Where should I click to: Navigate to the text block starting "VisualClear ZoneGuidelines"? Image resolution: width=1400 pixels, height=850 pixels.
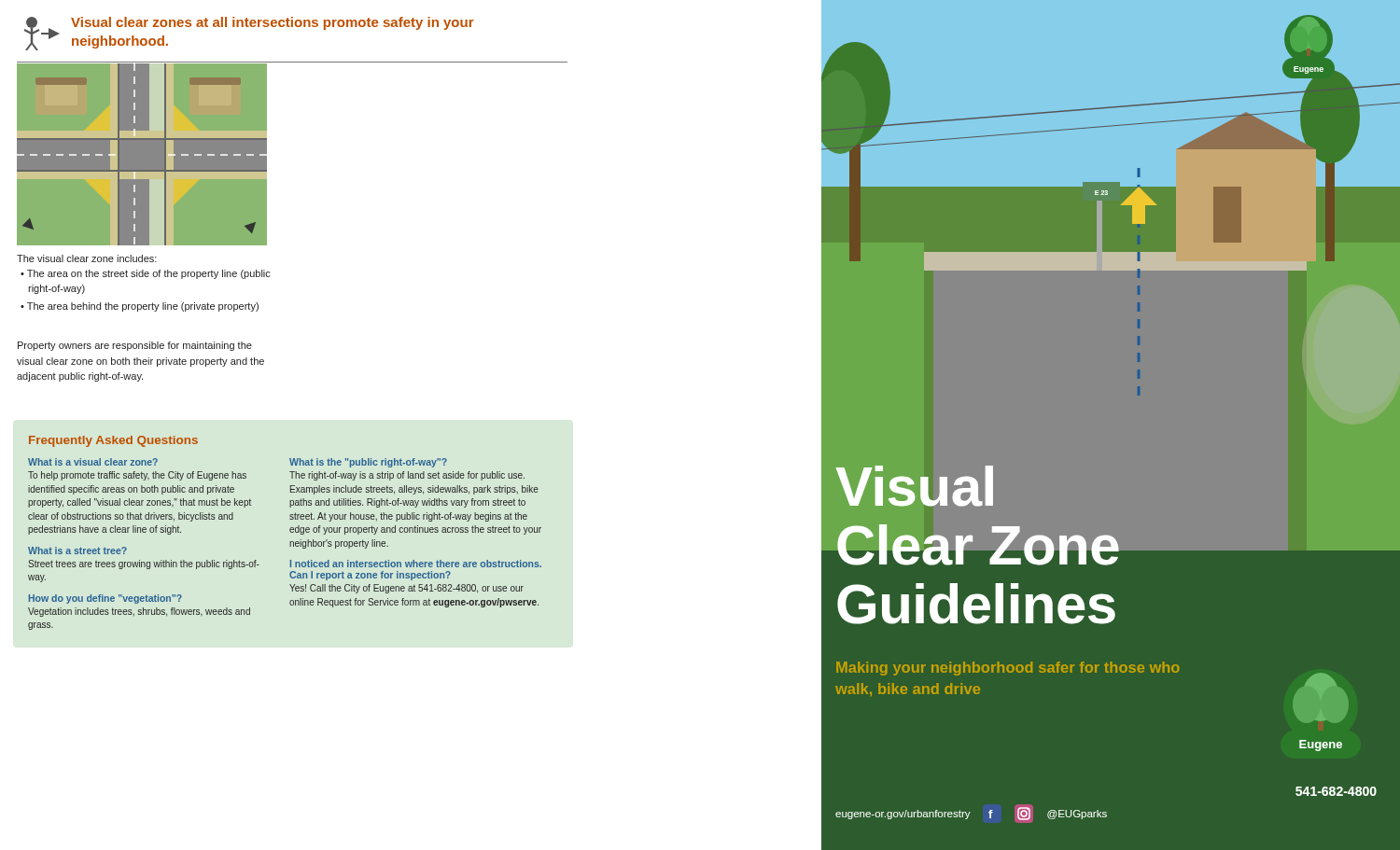pyautogui.click(x=978, y=545)
